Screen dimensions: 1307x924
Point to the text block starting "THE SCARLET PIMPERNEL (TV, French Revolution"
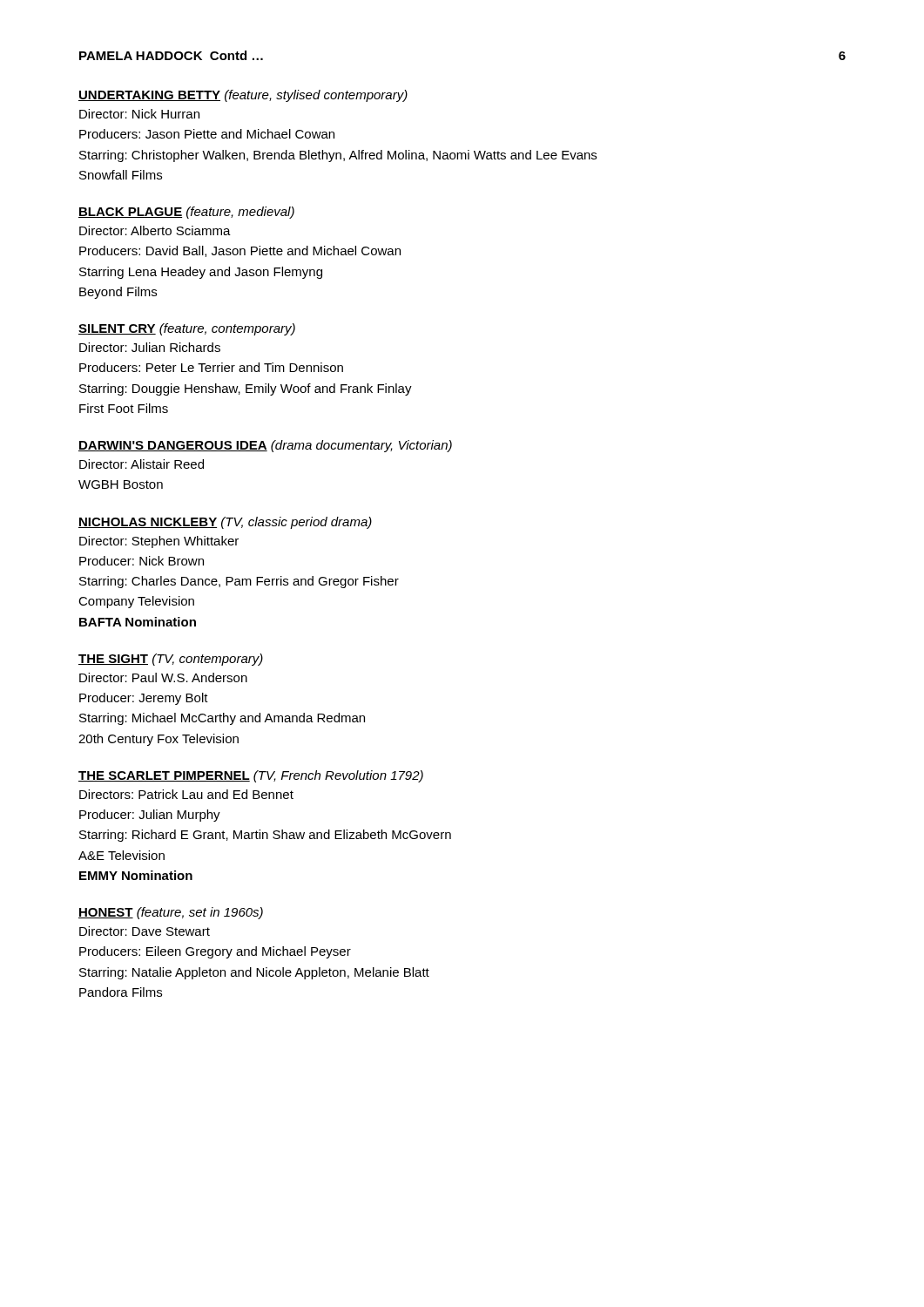point(251,775)
